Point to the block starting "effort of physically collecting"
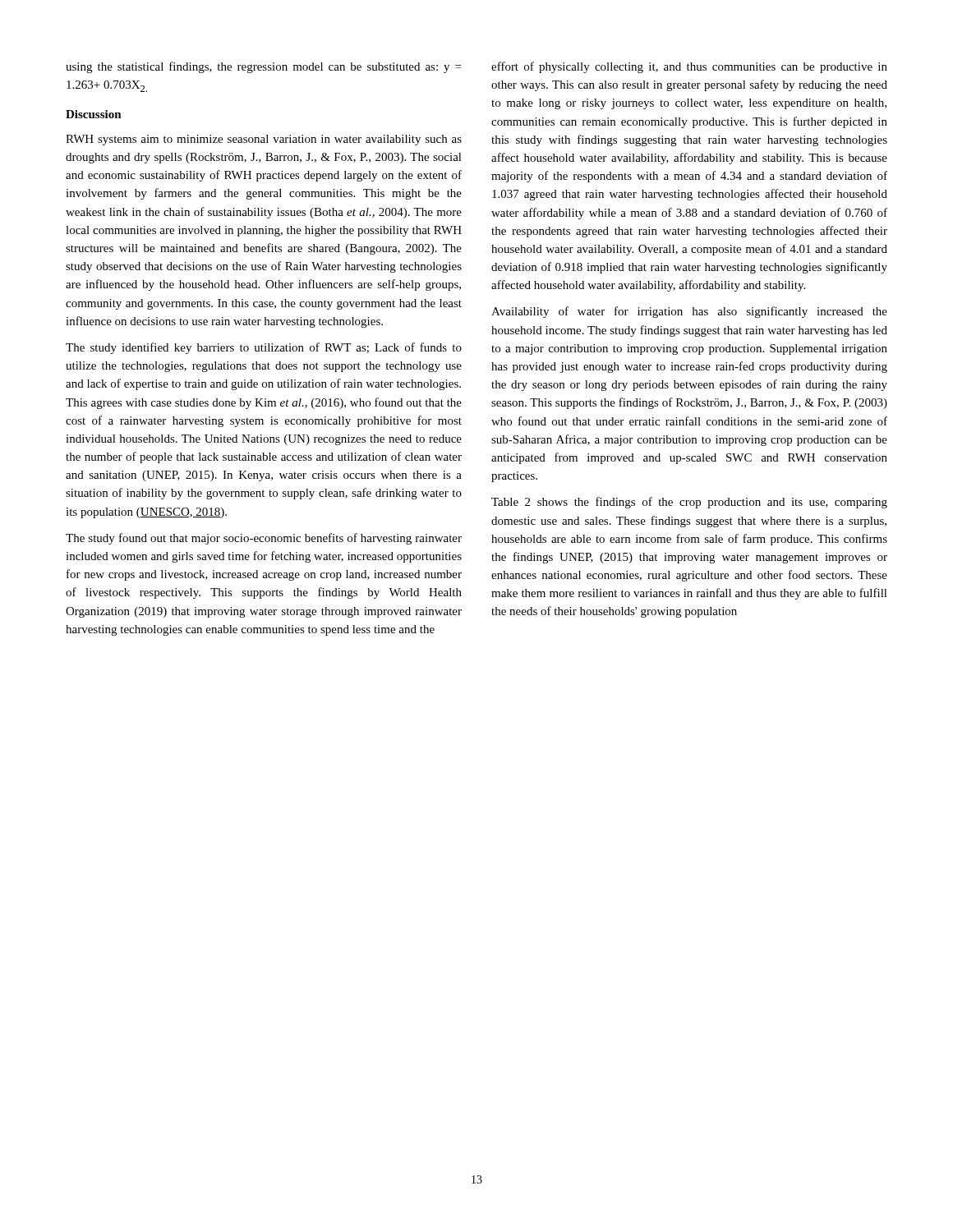 click(689, 176)
